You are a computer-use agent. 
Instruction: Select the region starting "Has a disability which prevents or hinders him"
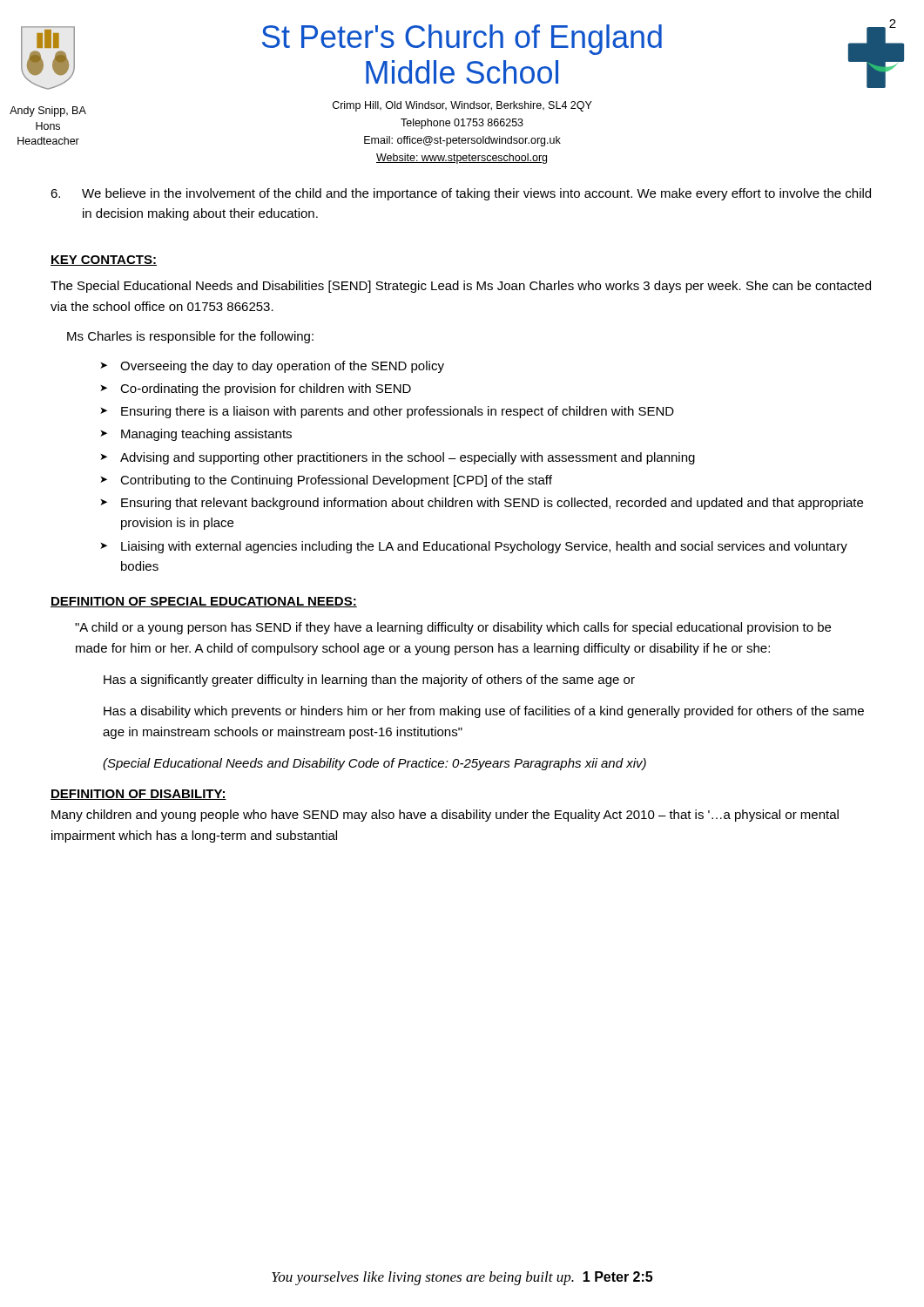point(484,721)
